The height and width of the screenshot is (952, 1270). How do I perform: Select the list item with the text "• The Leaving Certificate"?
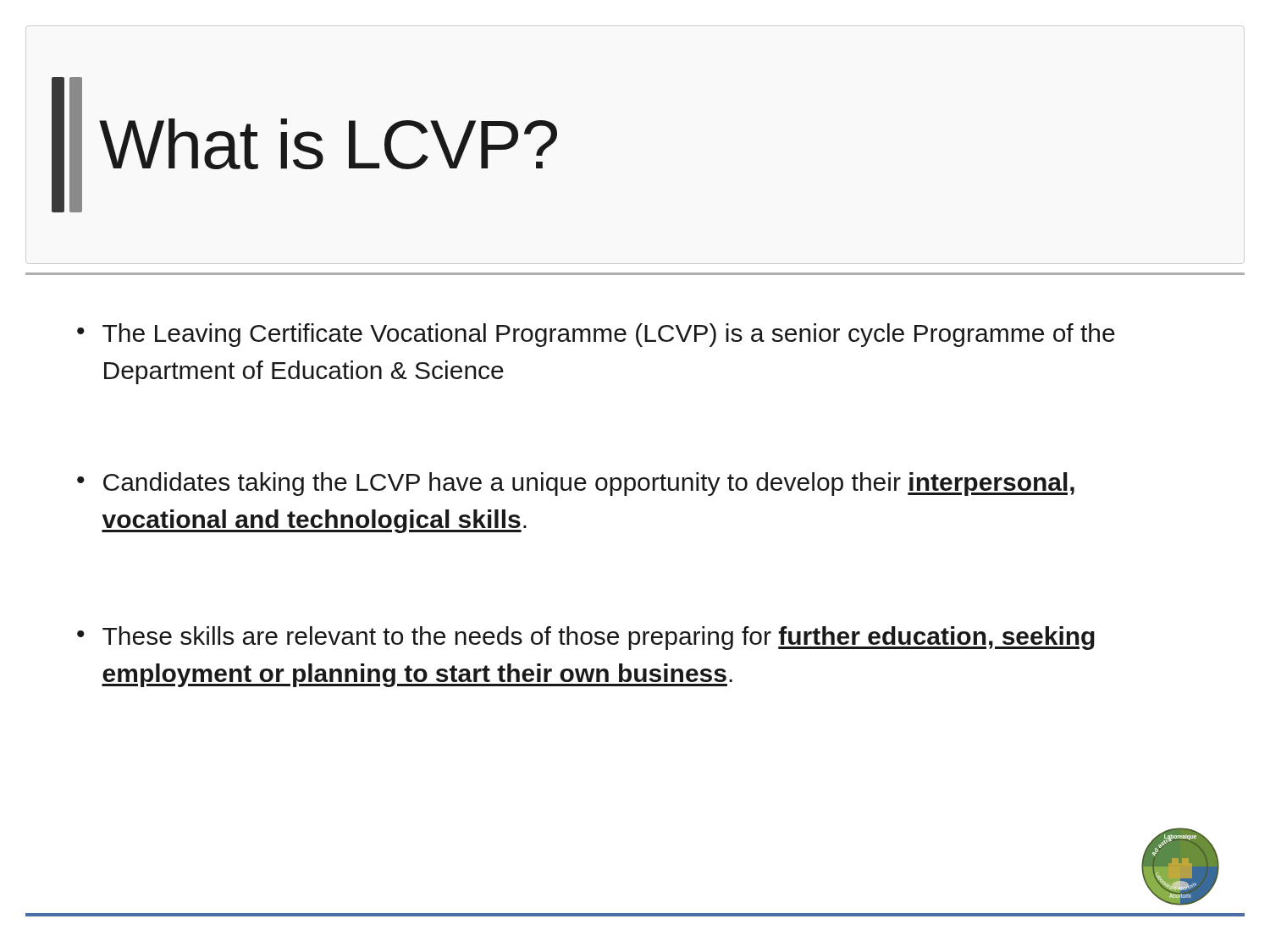[x=631, y=352]
